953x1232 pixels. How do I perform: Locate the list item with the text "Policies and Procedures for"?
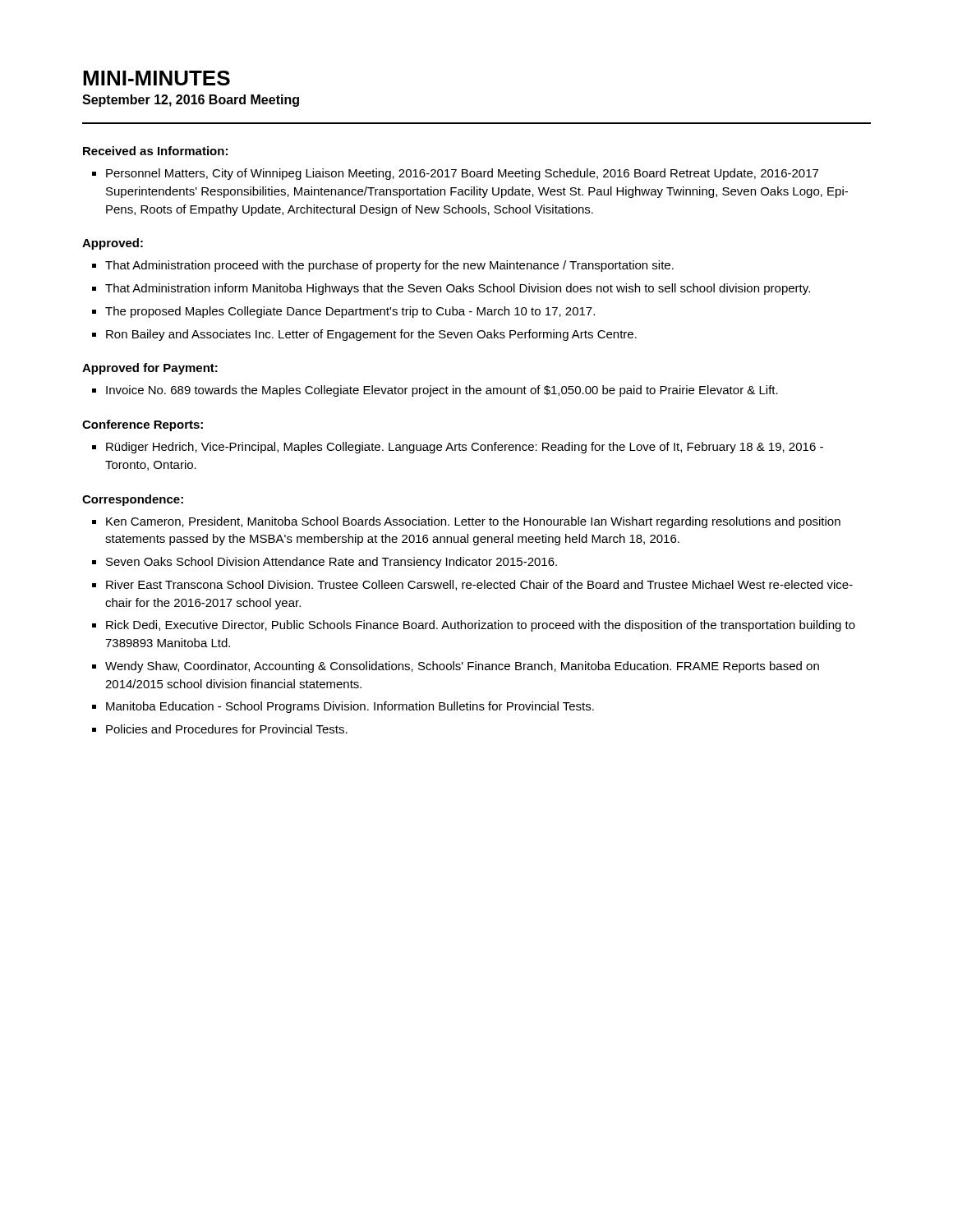pyautogui.click(x=227, y=729)
